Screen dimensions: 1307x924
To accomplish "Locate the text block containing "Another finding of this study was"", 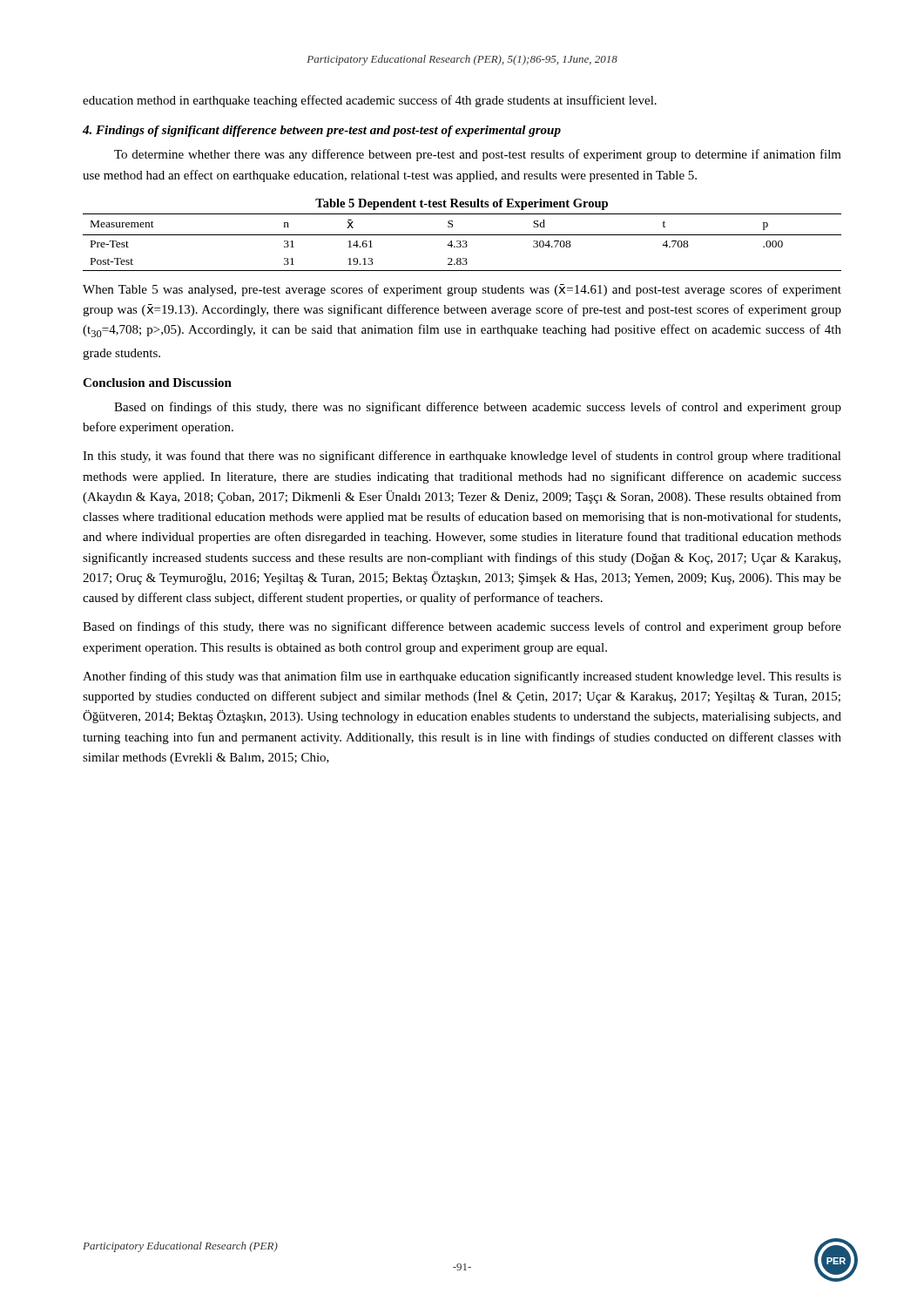I will [x=462, y=717].
